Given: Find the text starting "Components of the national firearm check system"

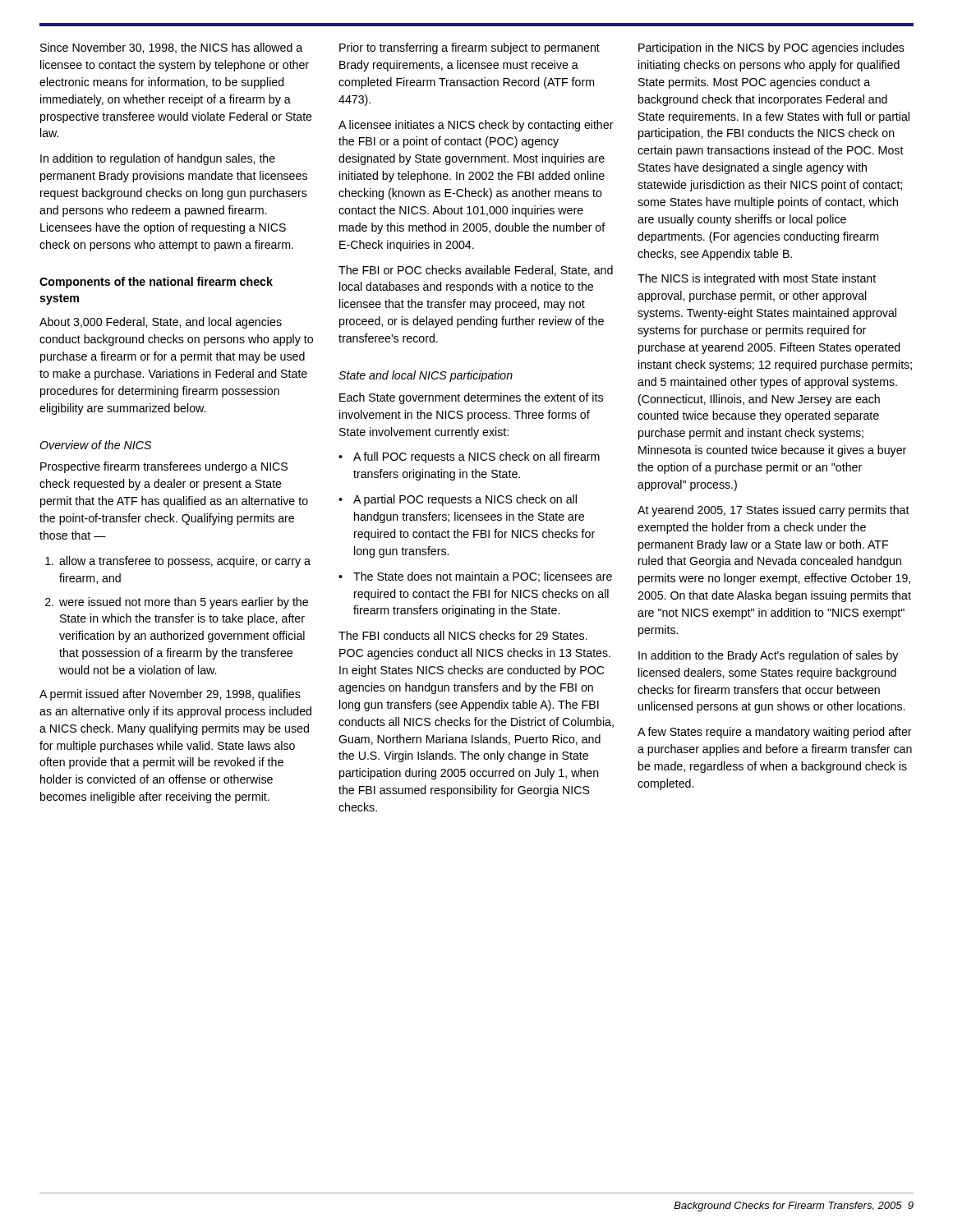Looking at the screenshot, I should point(177,290).
